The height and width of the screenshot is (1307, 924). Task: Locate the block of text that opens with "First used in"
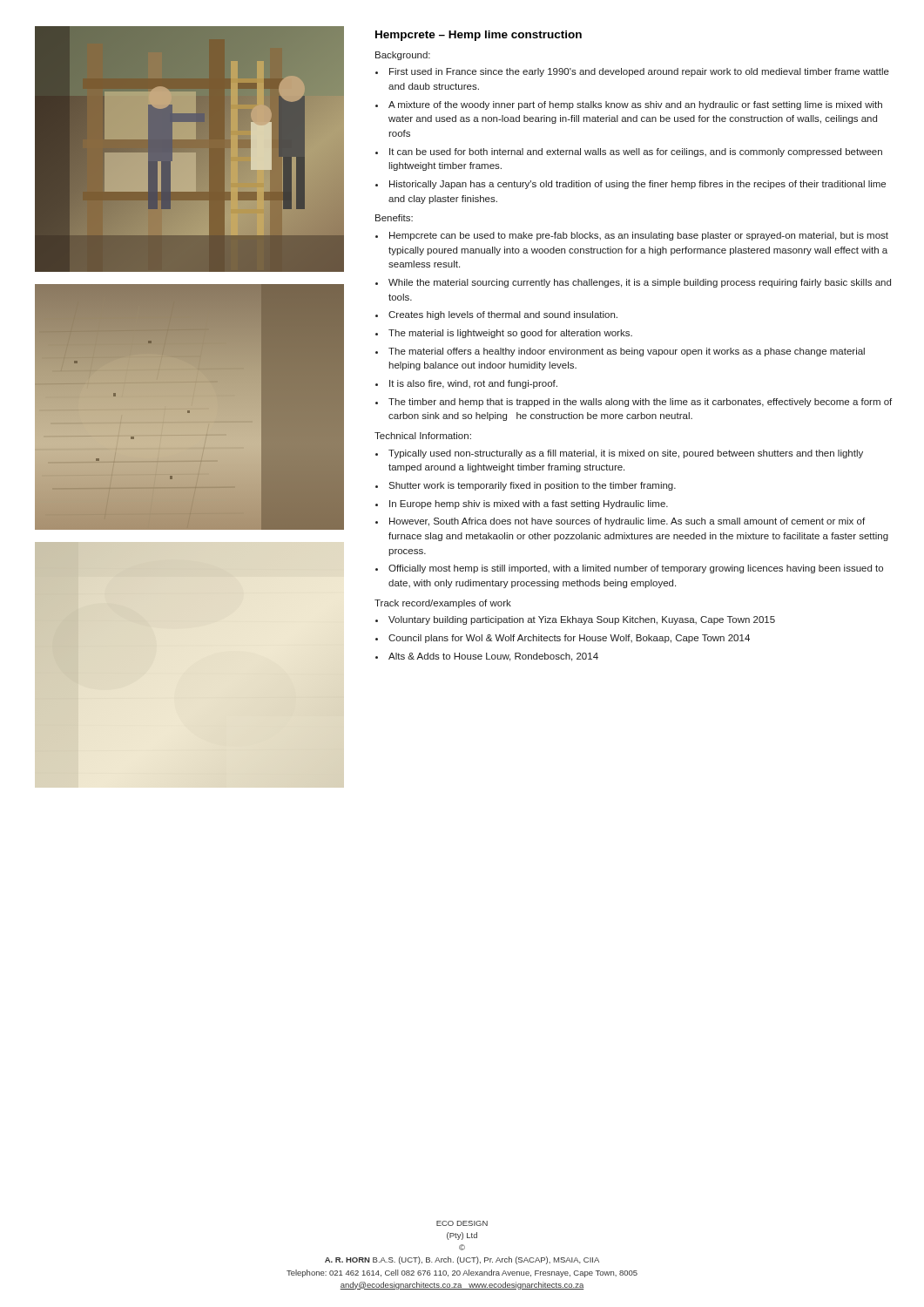(x=639, y=79)
